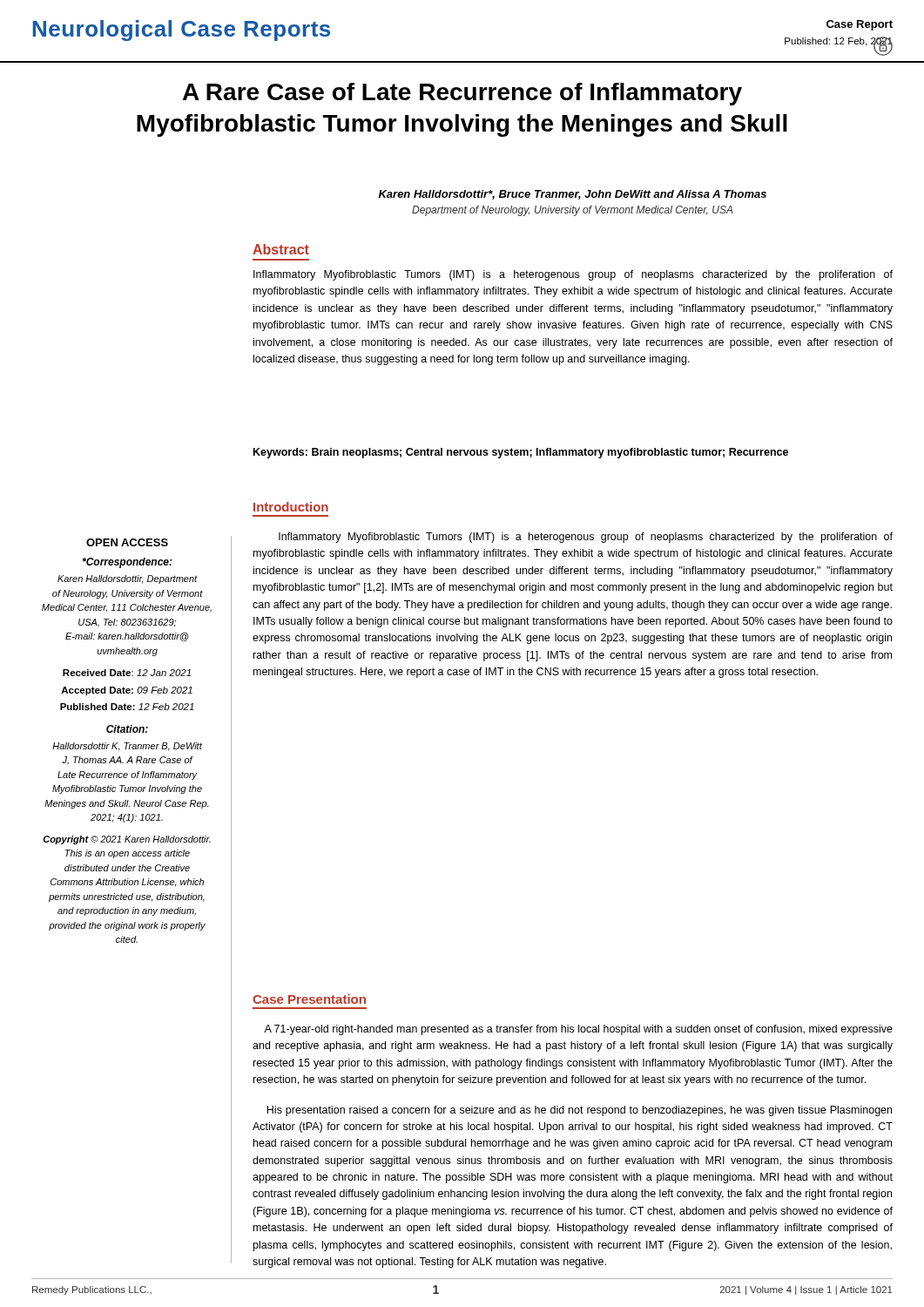Locate the text block that reads "His presentation raised a concern for"

coord(573,1186)
